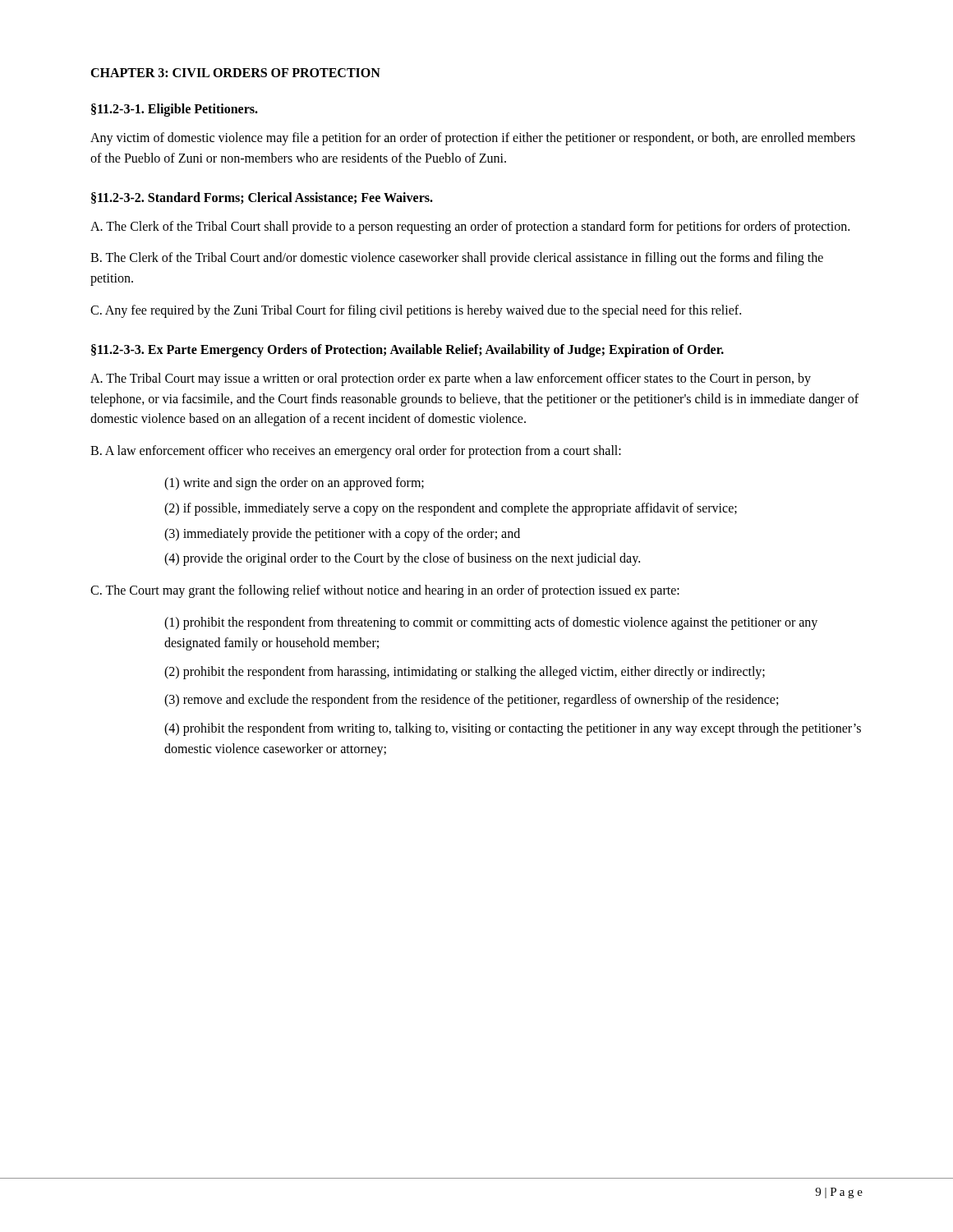Point to the block beginning "(1) write and sign"
Screen dimensions: 1232x953
pyautogui.click(x=294, y=484)
